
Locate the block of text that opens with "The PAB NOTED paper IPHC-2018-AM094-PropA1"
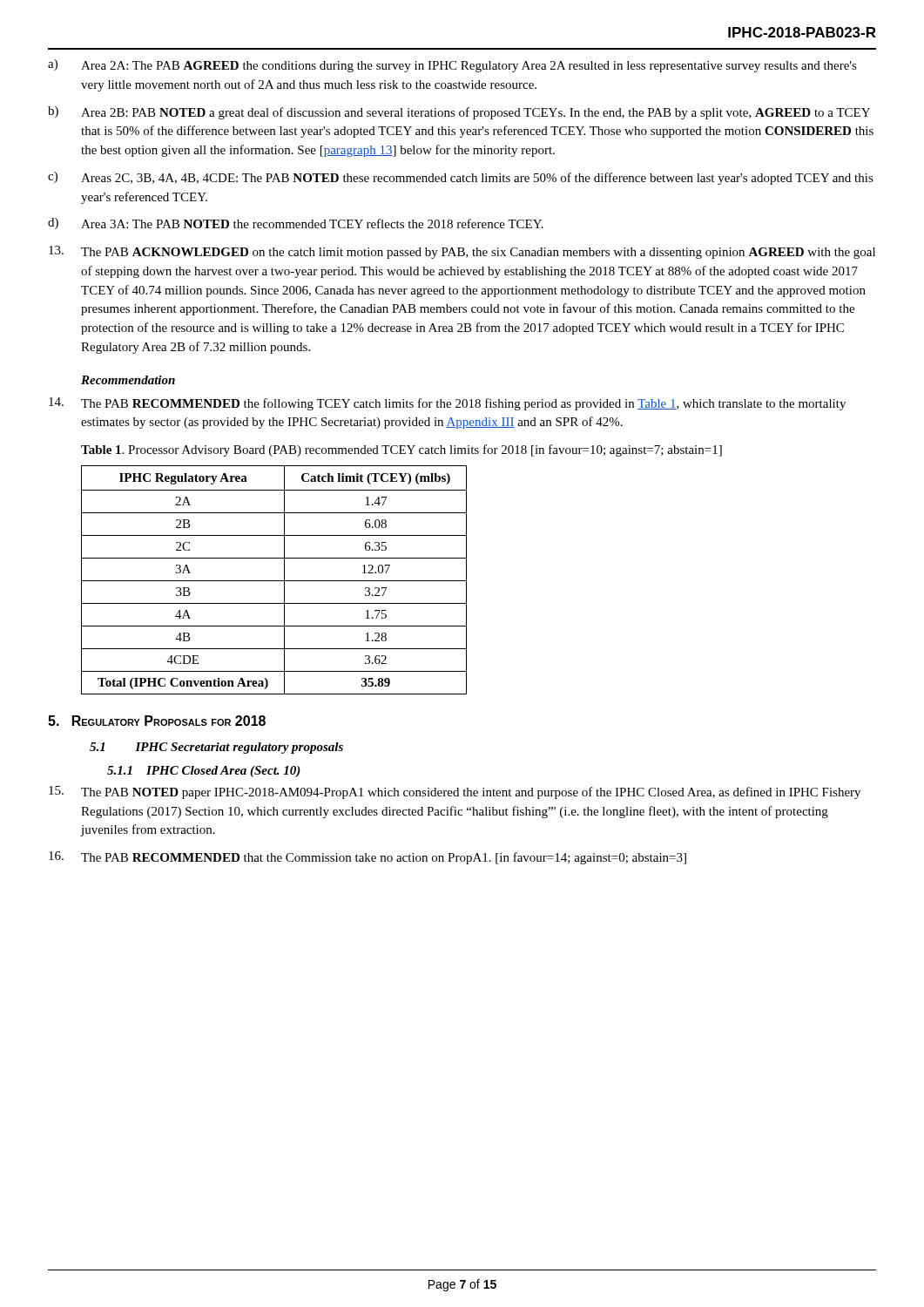(462, 812)
